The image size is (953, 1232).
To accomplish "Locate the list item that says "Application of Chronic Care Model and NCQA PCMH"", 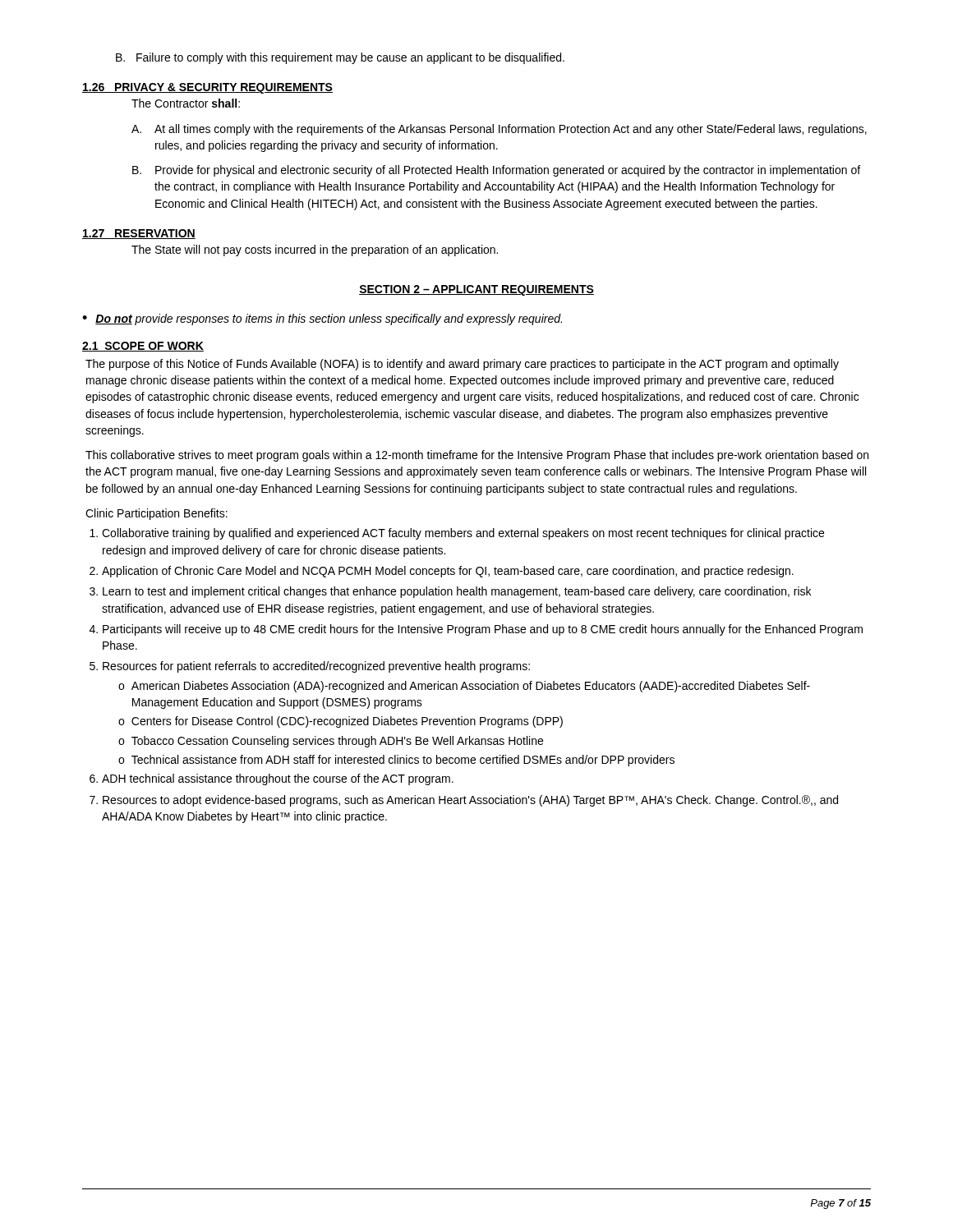I will [x=448, y=571].
